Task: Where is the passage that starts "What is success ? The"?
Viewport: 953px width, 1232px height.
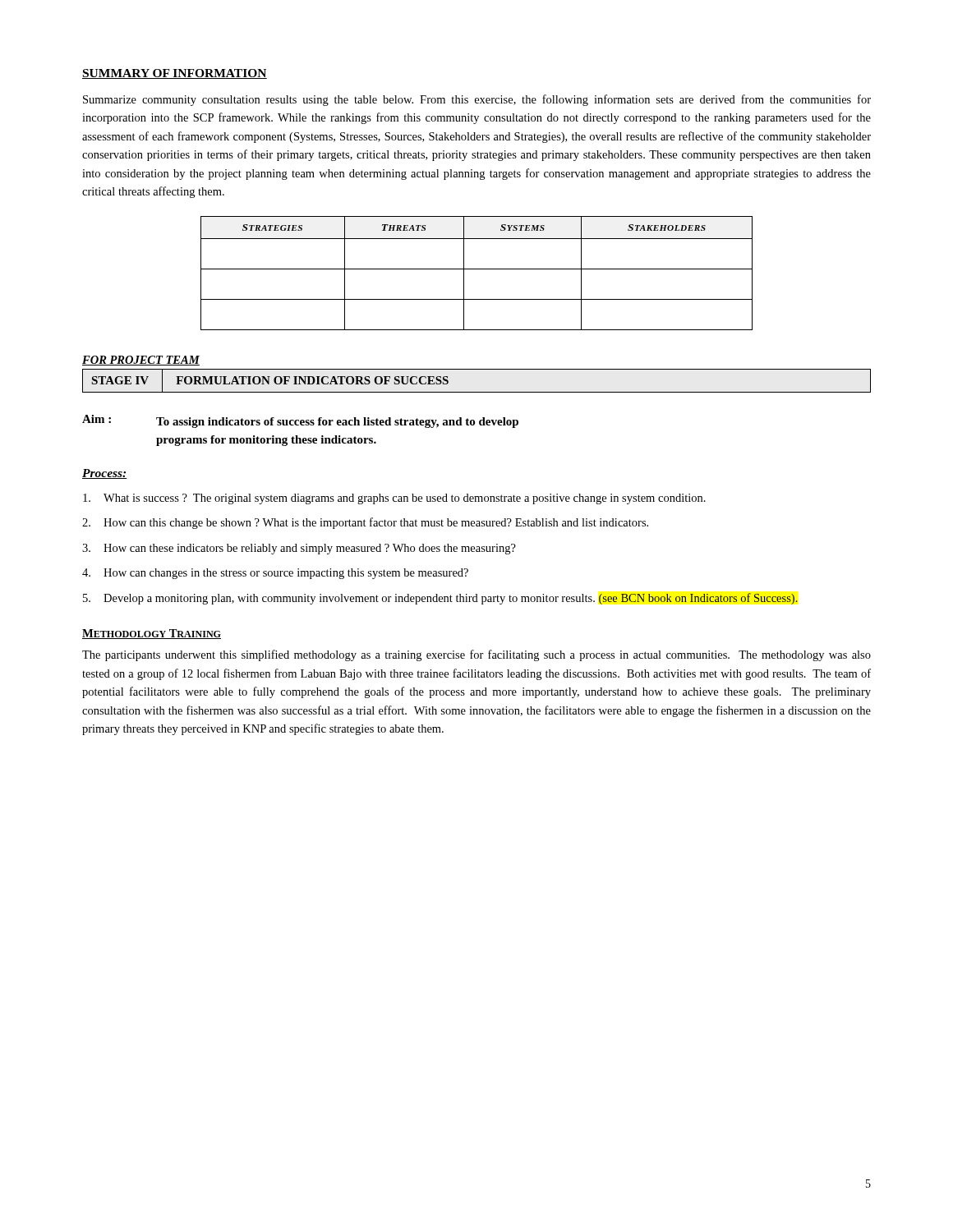Action: click(476, 498)
